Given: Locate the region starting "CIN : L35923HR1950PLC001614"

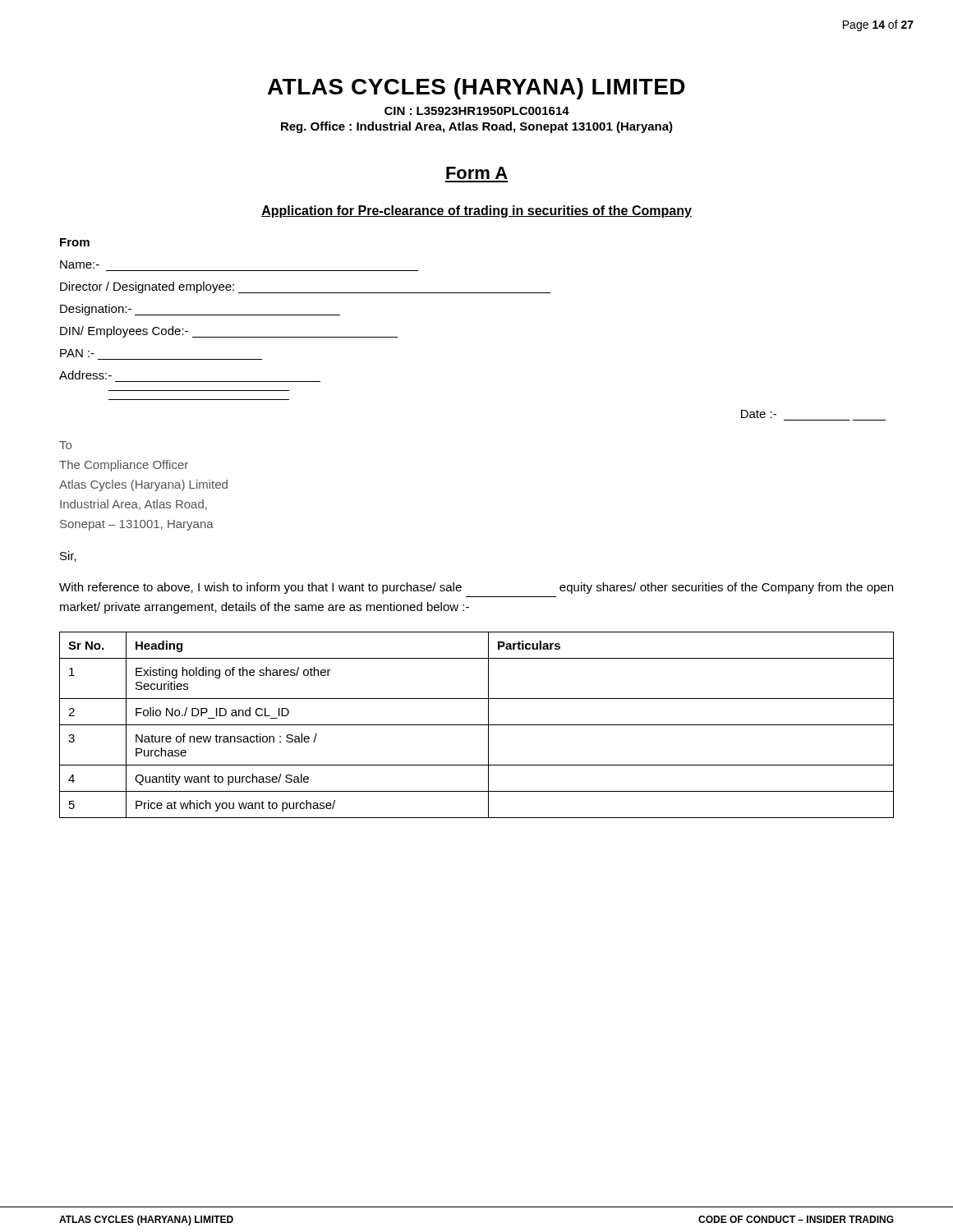Looking at the screenshot, I should [x=476, y=110].
